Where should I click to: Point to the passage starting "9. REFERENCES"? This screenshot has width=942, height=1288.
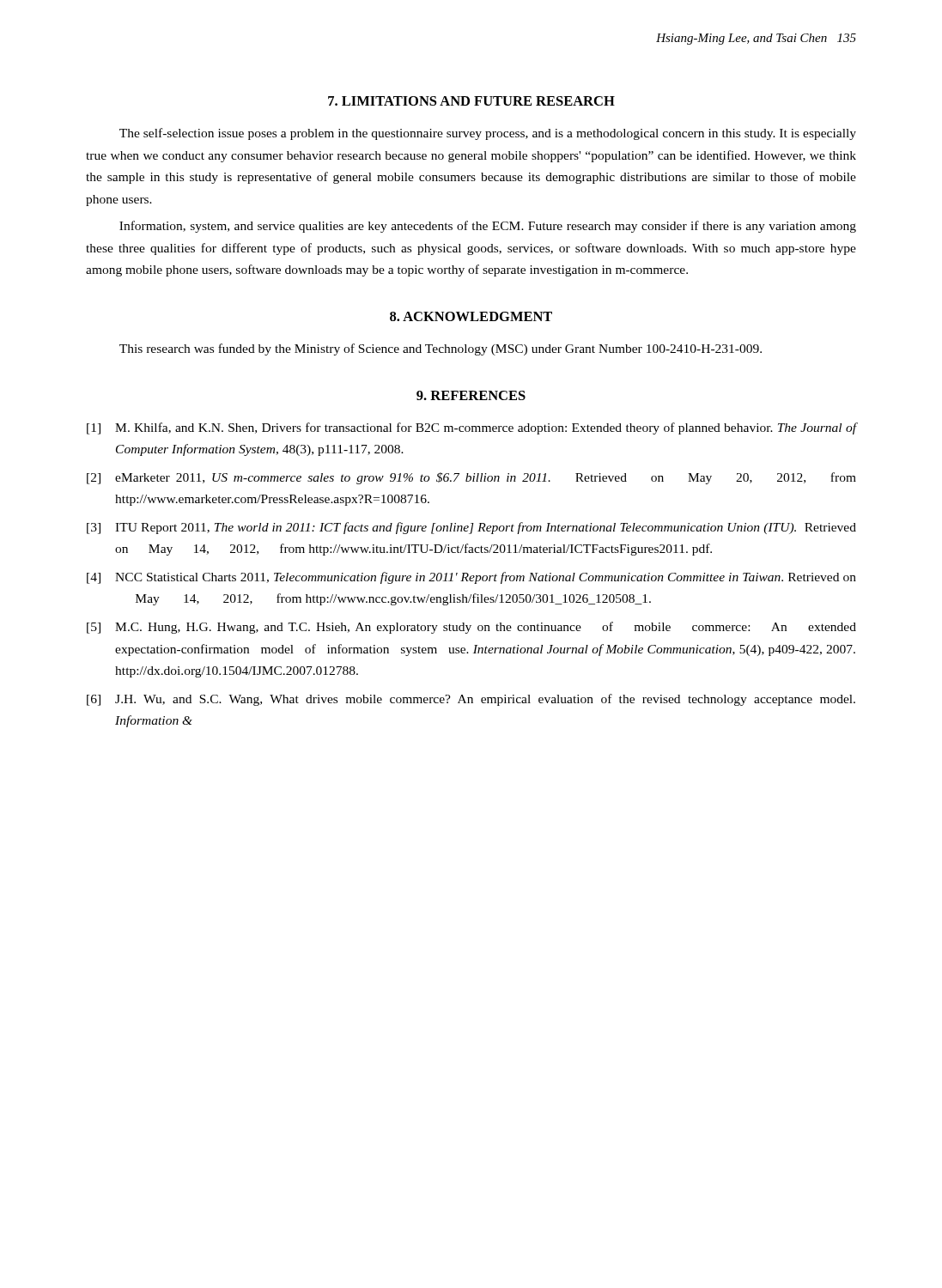click(x=471, y=395)
